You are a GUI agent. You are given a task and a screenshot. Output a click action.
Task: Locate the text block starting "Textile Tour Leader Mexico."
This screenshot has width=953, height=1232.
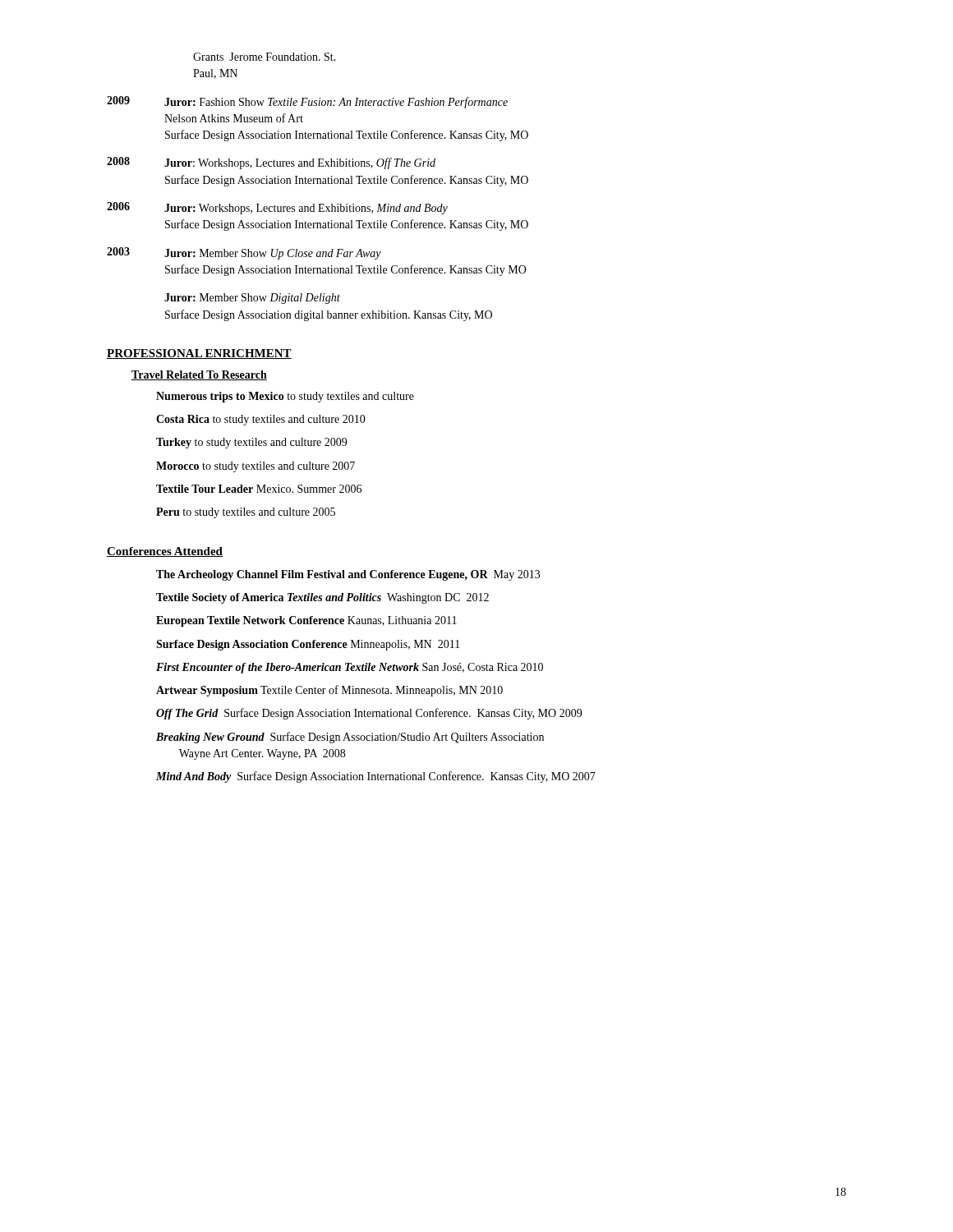pos(259,489)
